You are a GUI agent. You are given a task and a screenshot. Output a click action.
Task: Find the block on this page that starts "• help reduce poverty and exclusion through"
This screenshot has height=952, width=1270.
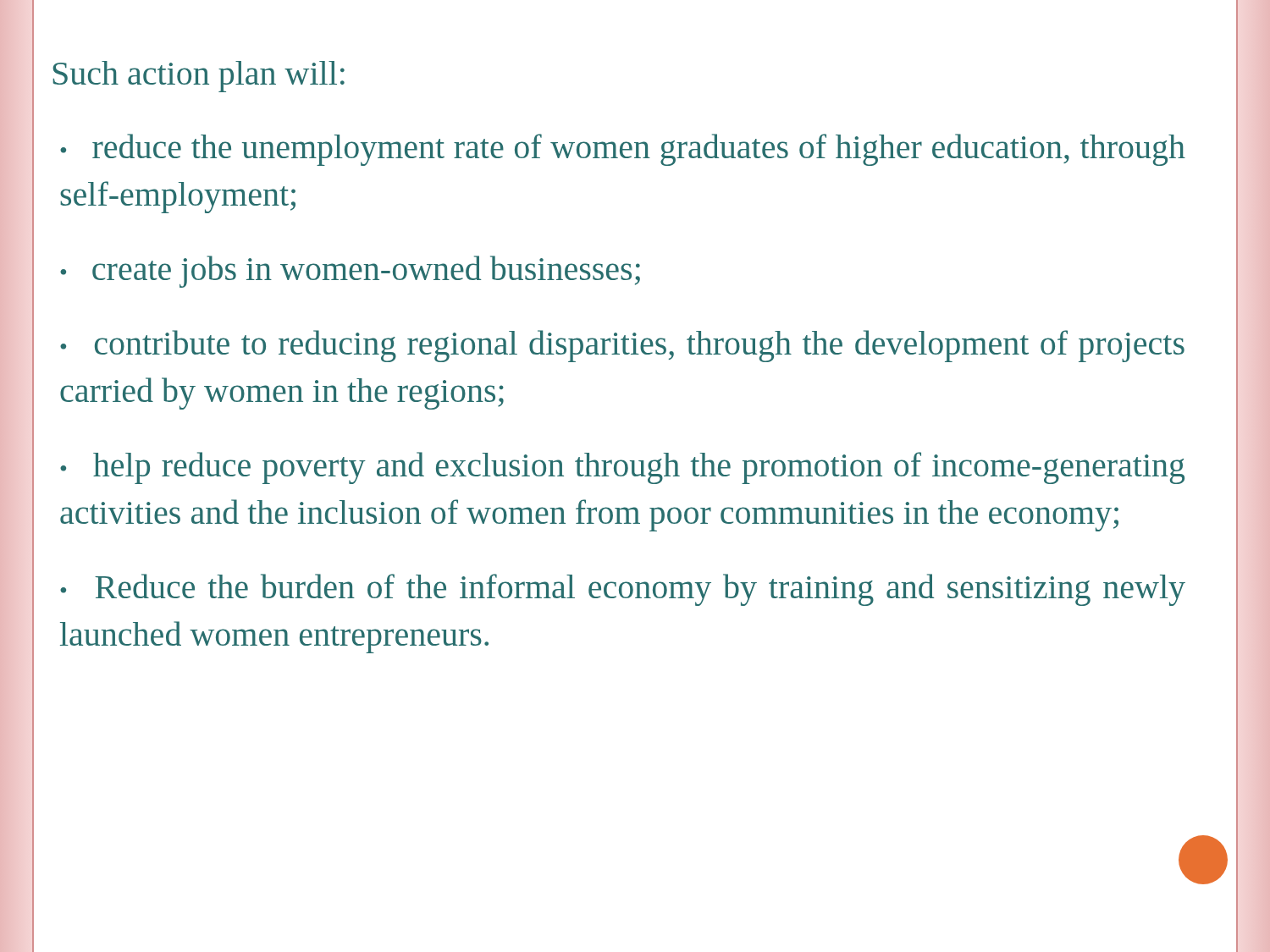[x=622, y=489]
